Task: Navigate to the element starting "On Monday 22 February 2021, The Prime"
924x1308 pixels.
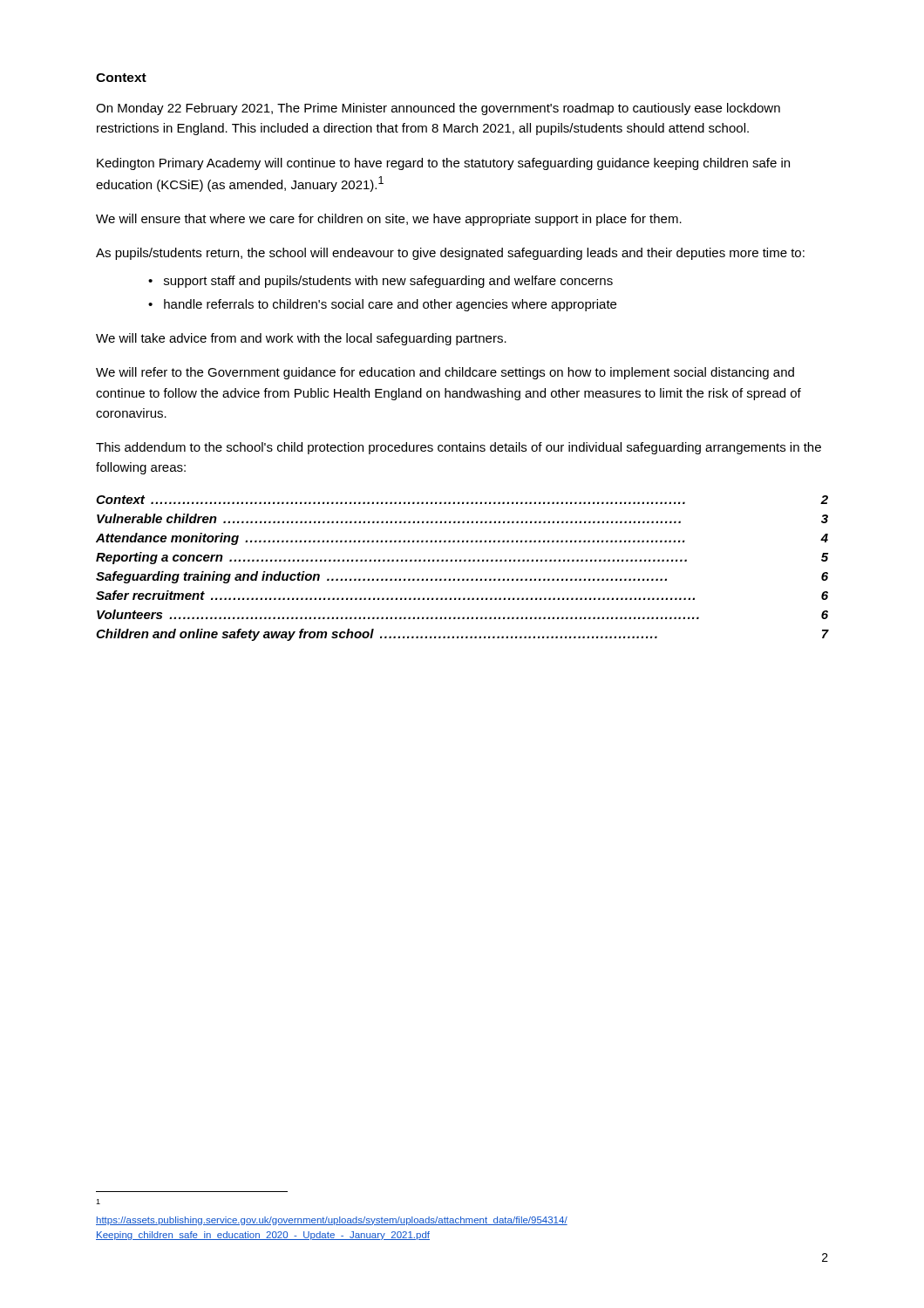Action: (x=438, y=118)
